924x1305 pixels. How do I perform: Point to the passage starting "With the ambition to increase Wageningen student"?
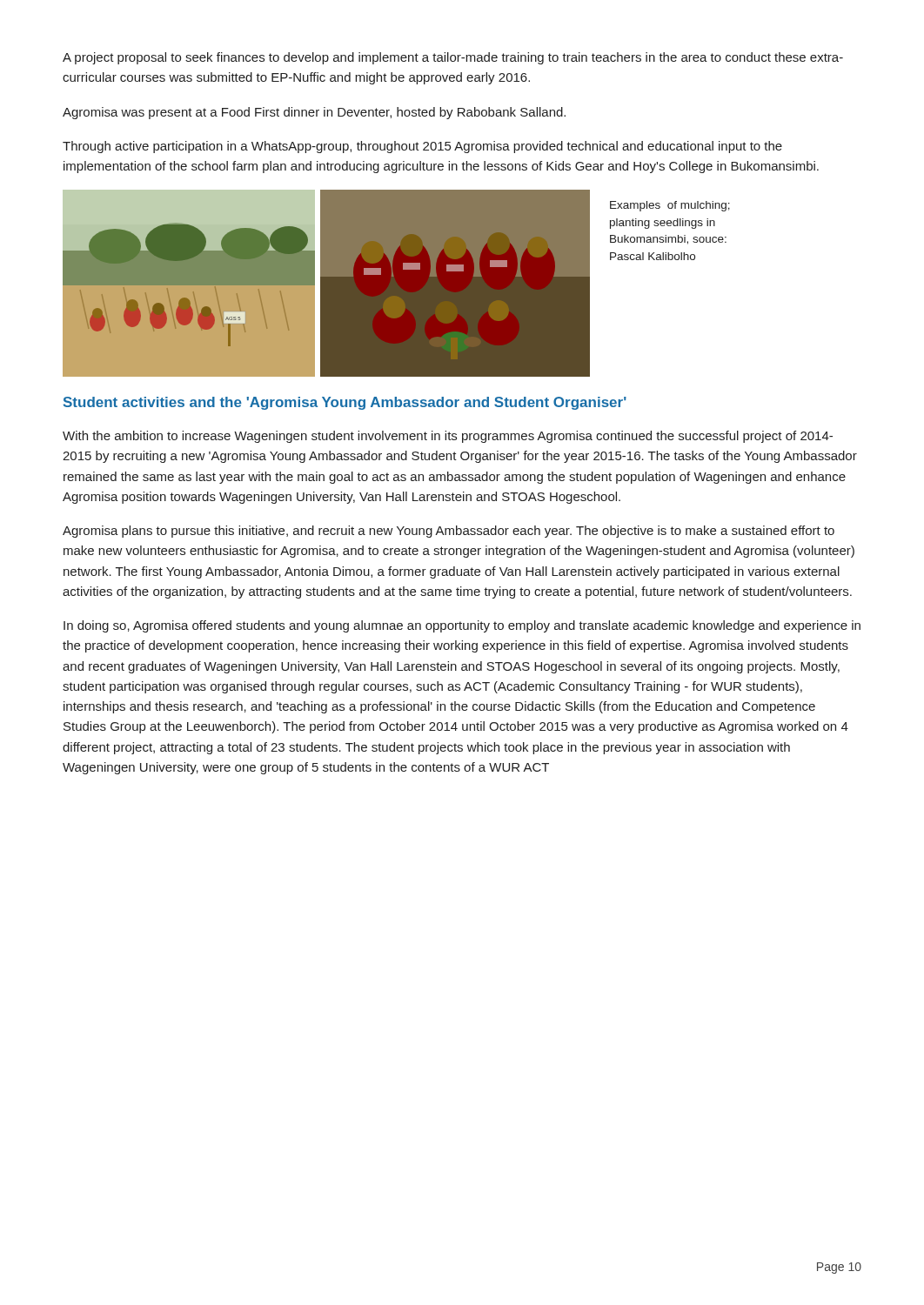460,466
